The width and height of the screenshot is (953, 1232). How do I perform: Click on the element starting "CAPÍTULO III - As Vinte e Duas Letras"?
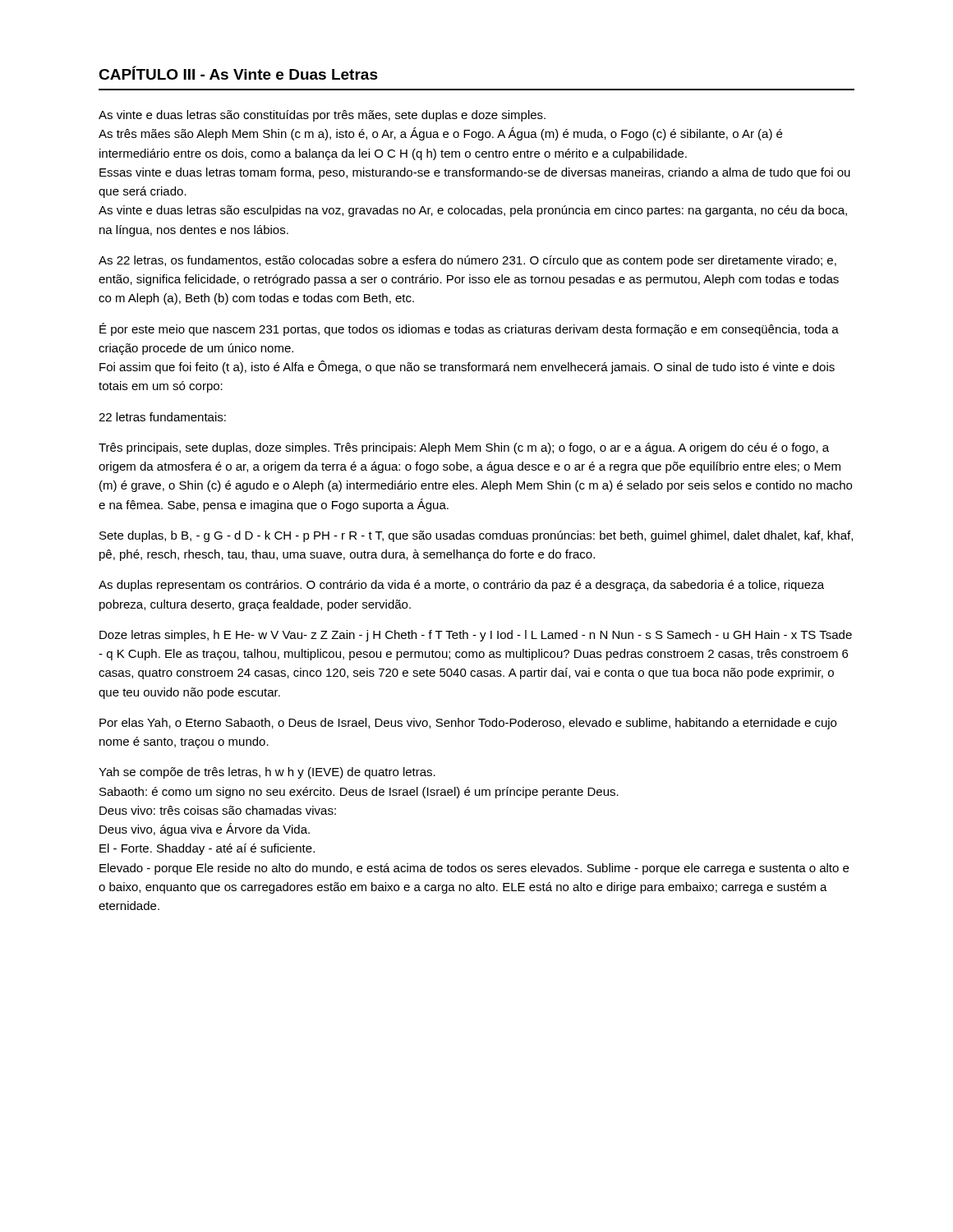[x=238, y=74]
